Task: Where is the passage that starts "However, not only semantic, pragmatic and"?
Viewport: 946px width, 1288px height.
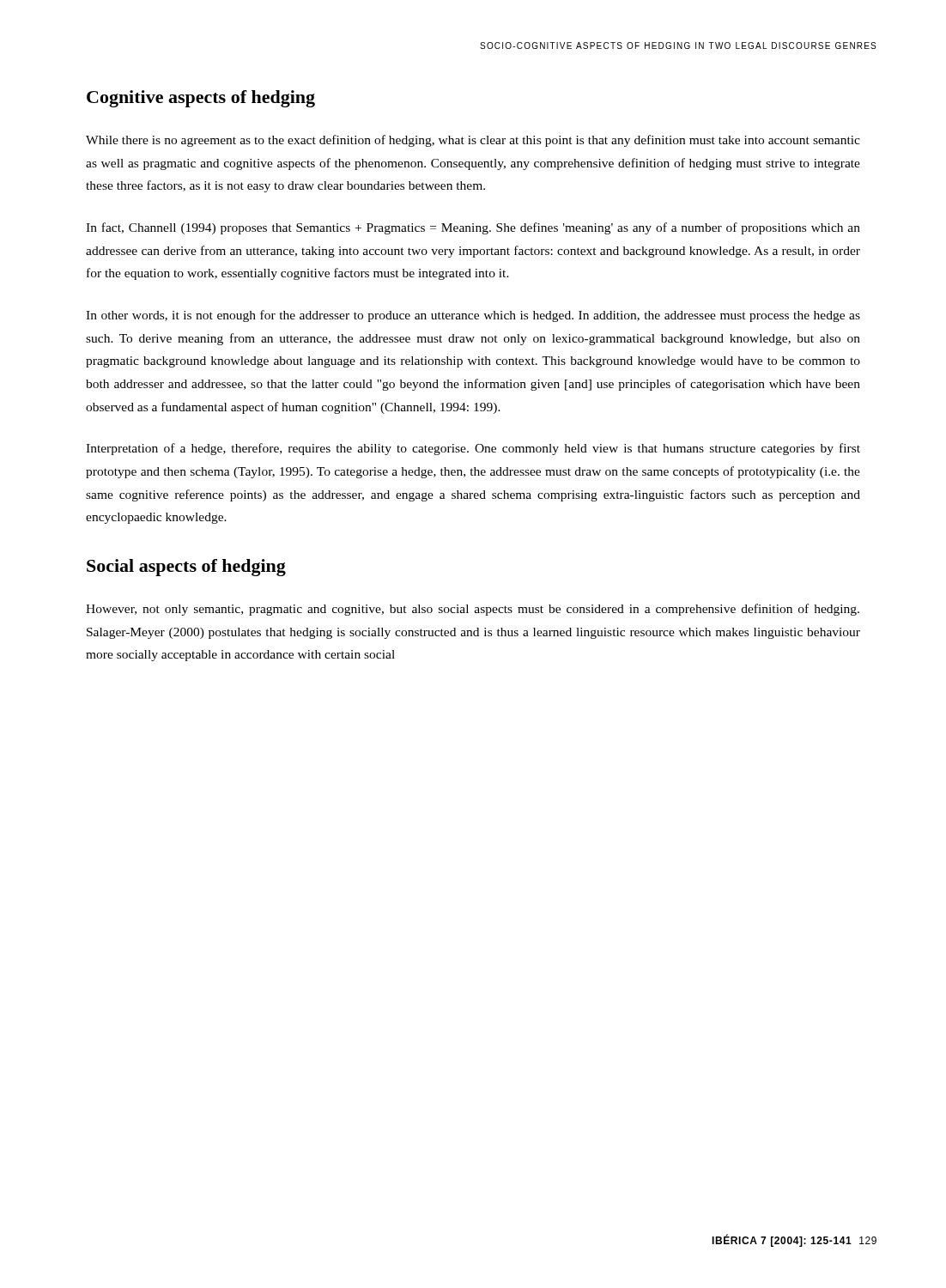Action: [473, 631]
